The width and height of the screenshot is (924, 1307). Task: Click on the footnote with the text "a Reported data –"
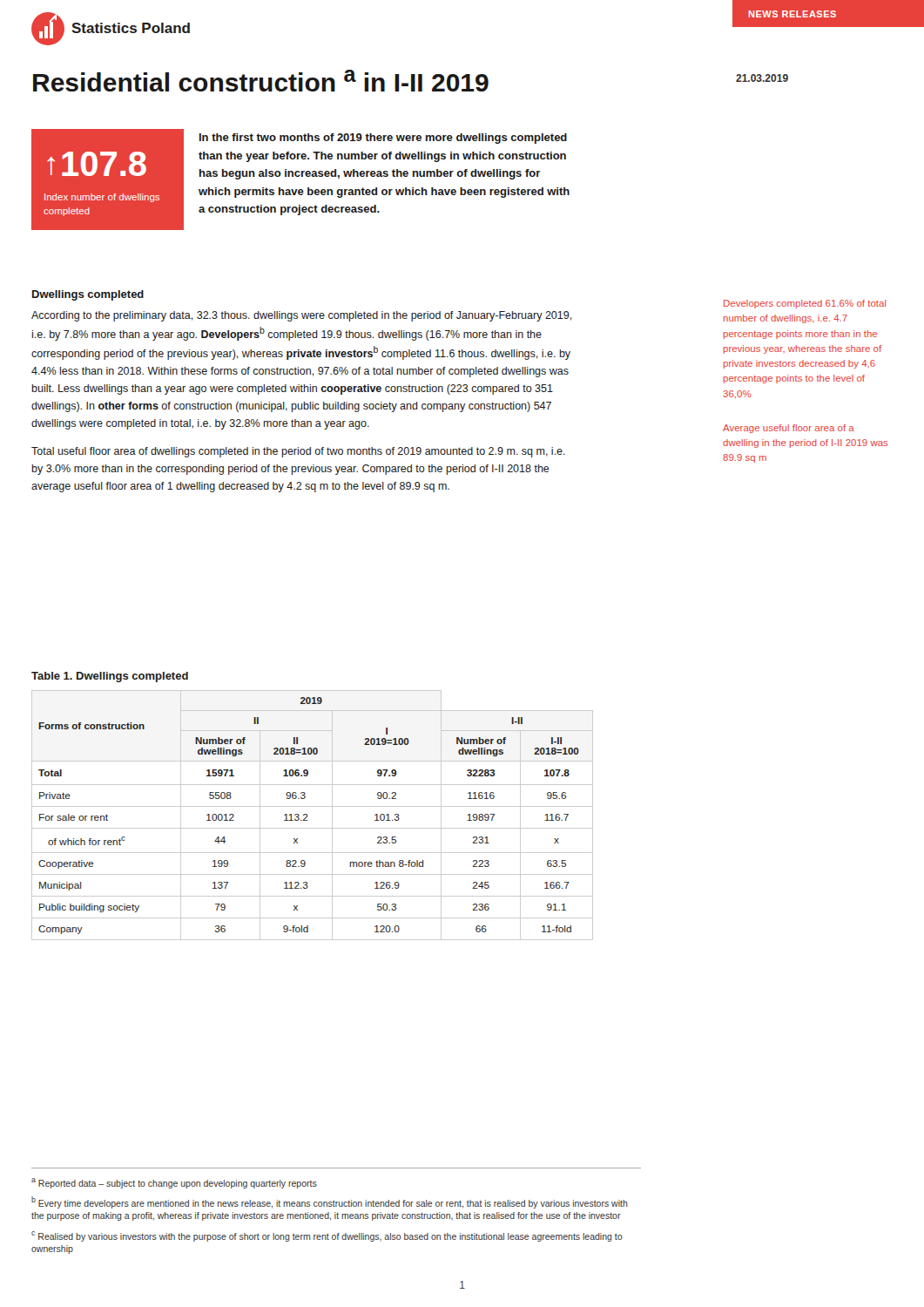tap(174, 1182)
